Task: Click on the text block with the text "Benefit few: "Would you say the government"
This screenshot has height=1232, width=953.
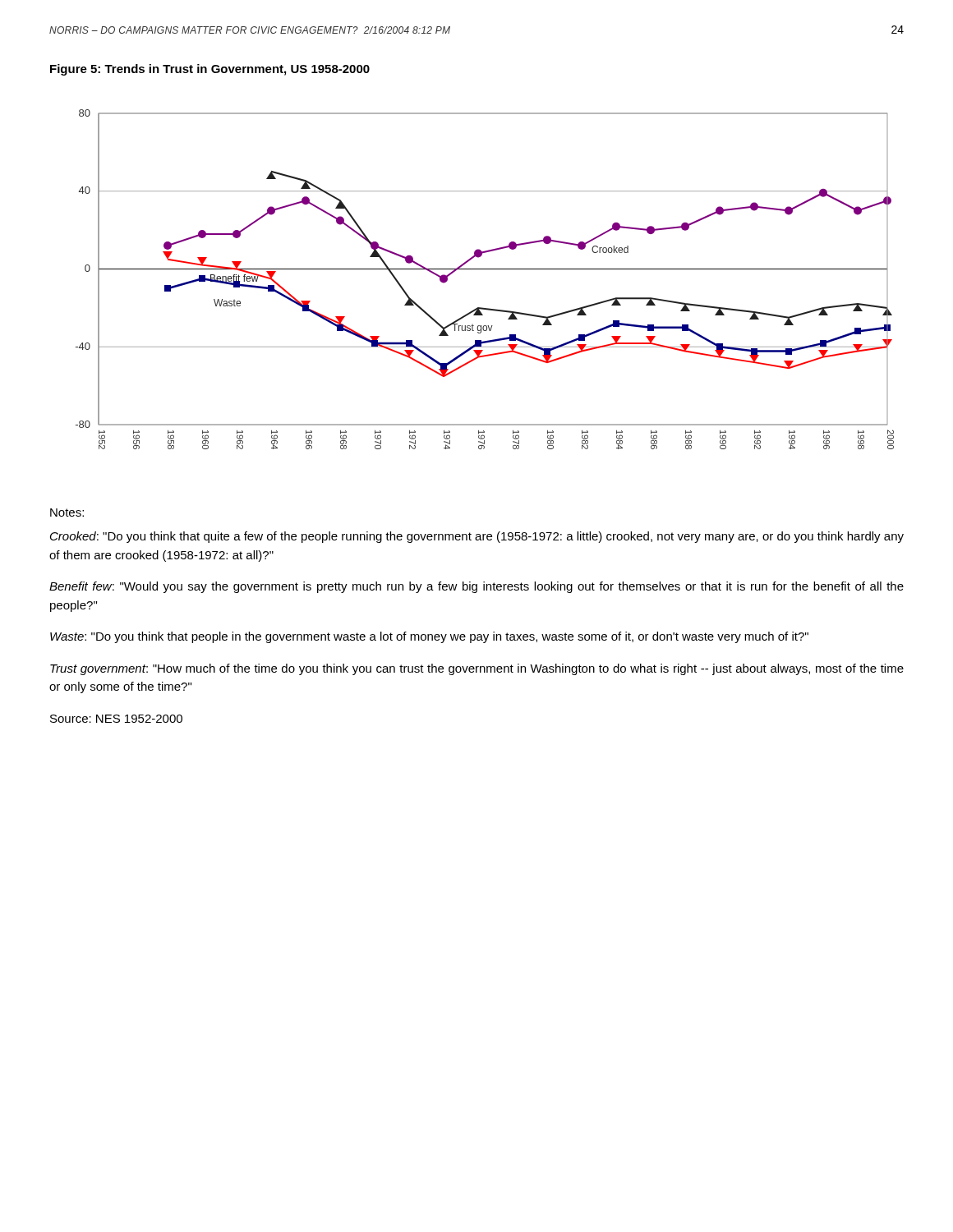Action: [476, 596]
